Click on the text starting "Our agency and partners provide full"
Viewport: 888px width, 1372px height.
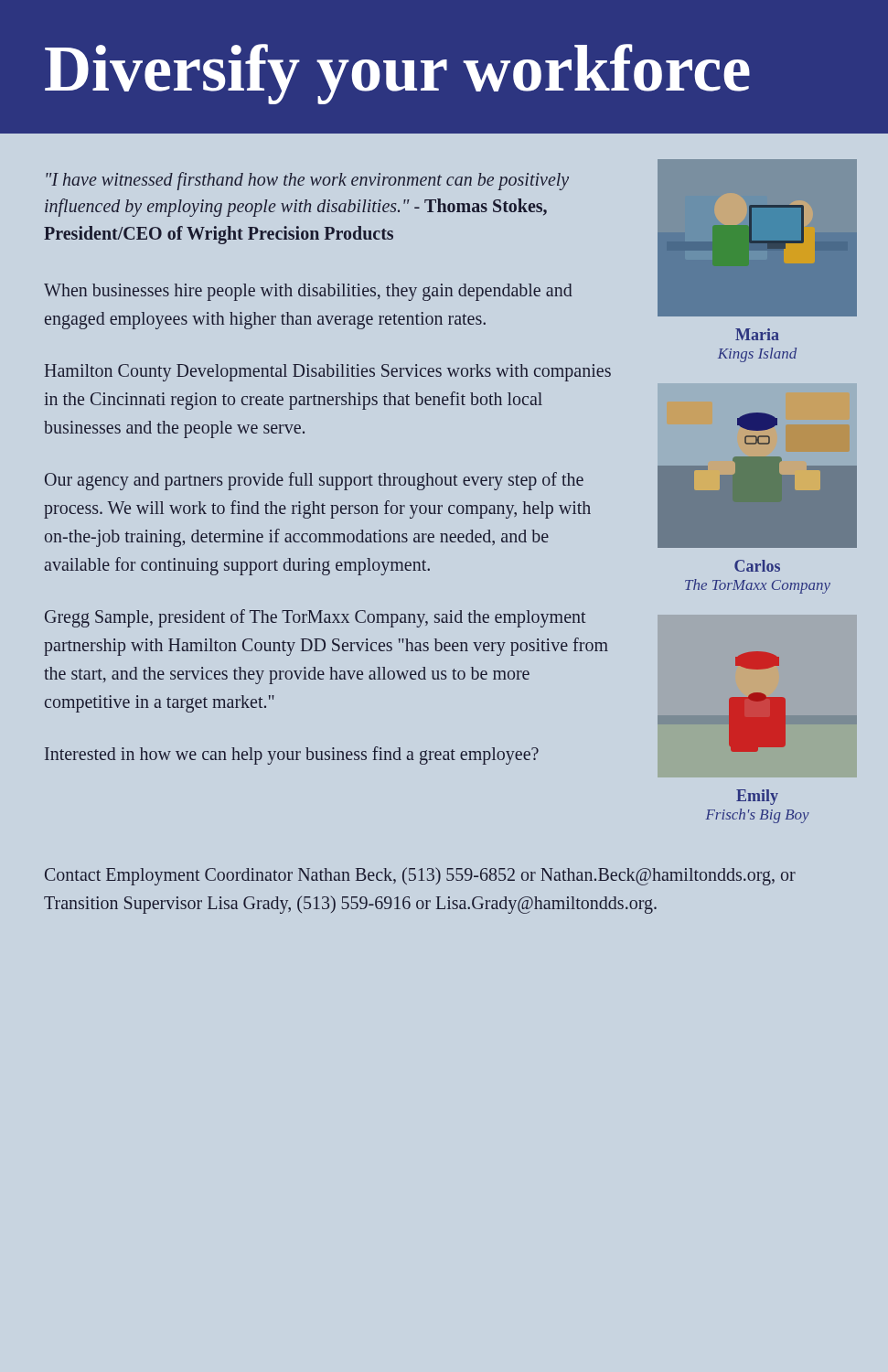coord(330,523)
